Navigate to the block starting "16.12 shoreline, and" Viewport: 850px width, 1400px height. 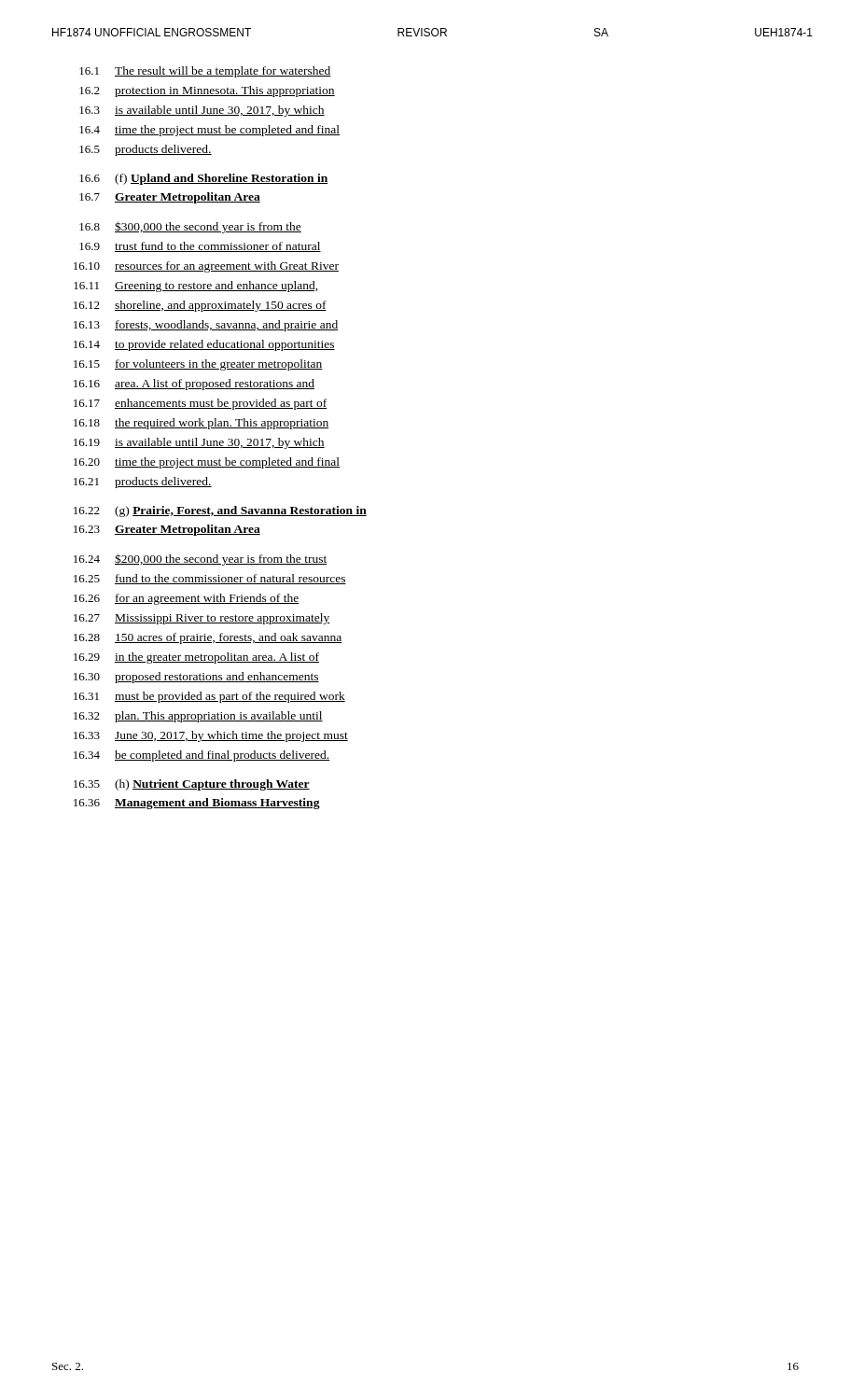coord(200,306)
